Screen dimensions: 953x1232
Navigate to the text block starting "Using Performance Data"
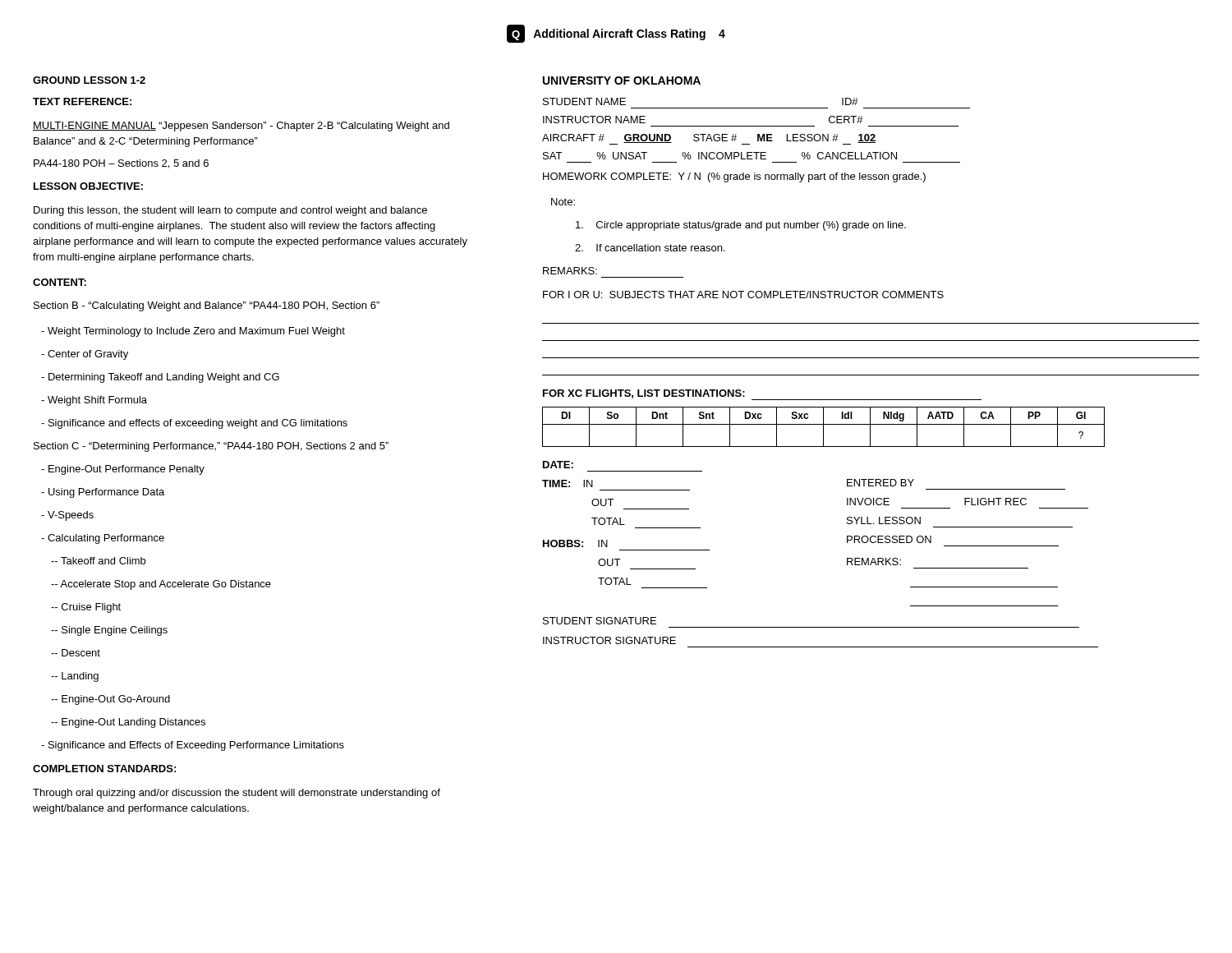pos(103,493)
